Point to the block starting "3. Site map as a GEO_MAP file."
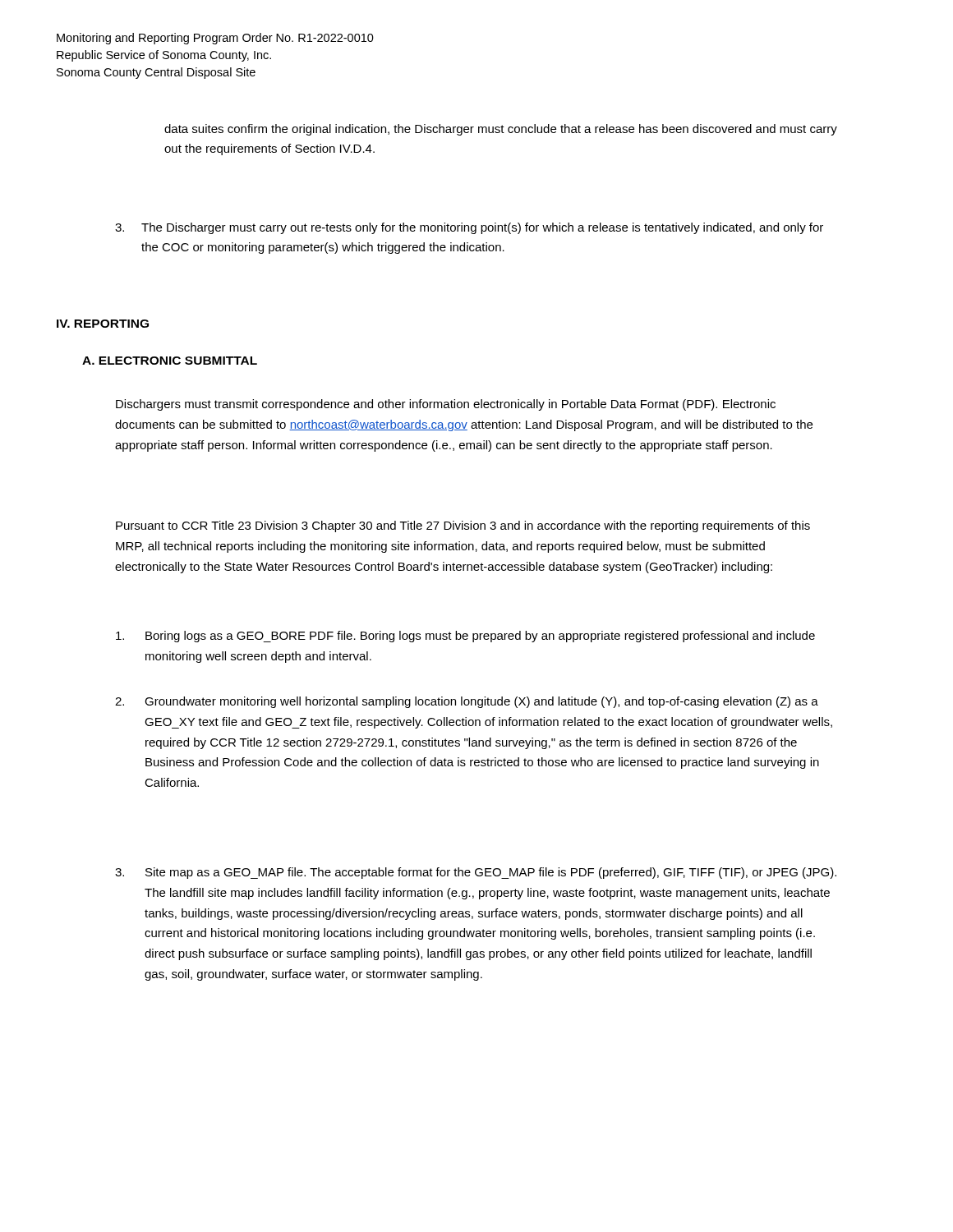The width and height of the screenshot is (953, 1232). click(x=476, y=923)
